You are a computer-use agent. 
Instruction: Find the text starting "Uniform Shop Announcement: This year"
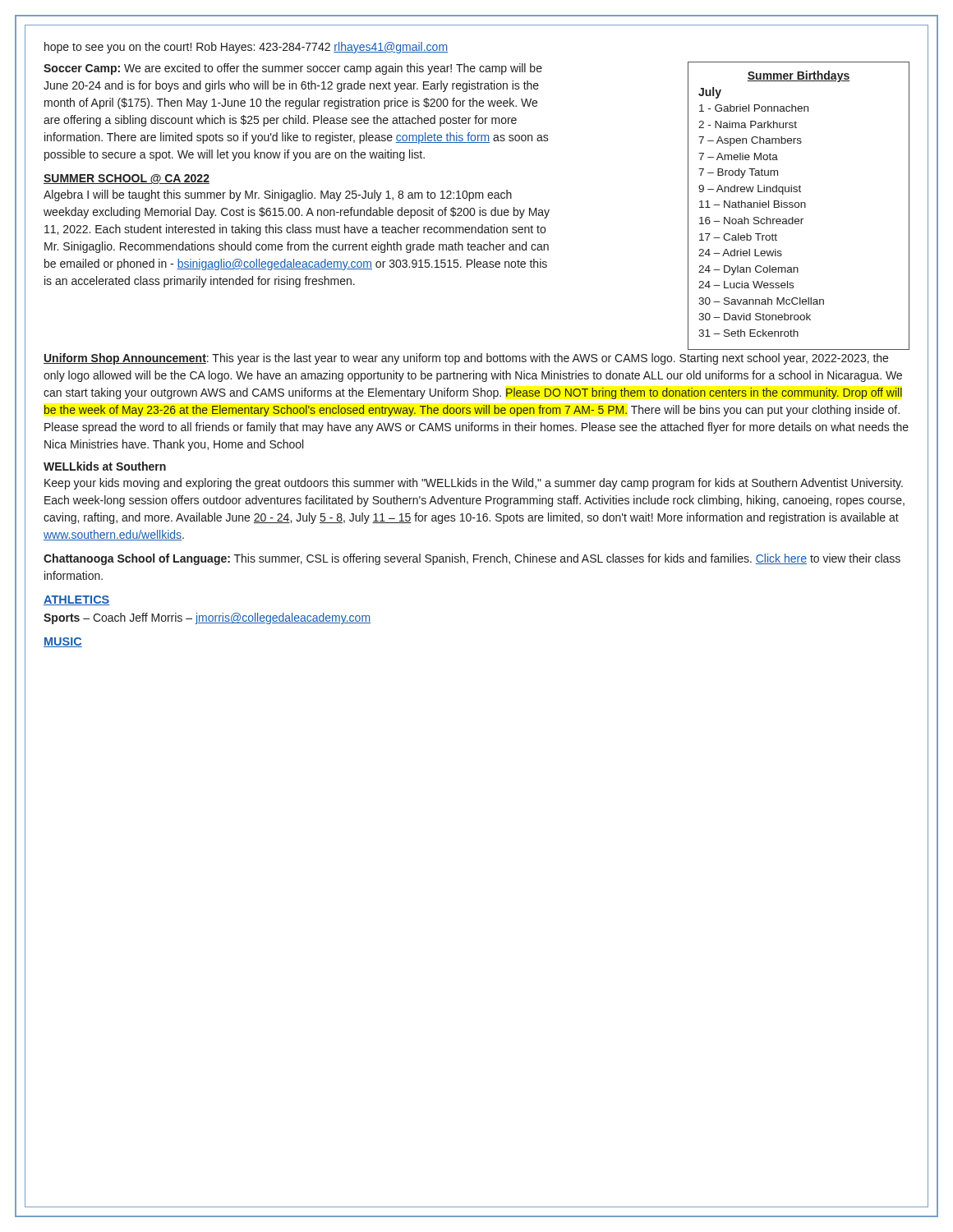click(476, 402)
